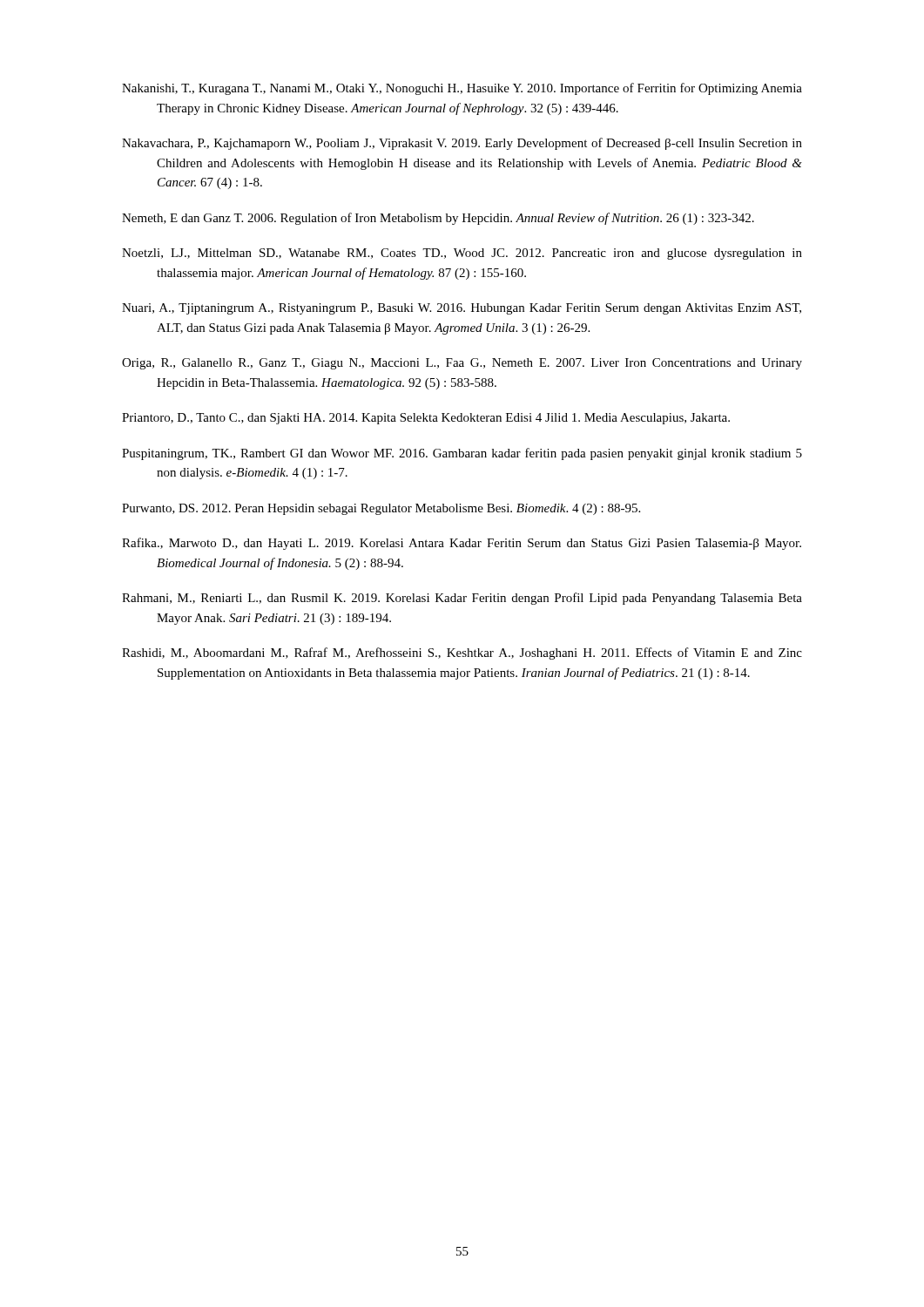Select the block starting "Nakavachara, P., Kajchamaporn W., Pooliam J., Viprakasit V."
Viewport: 924px width, 1307px height.
(x=462, y=163)
